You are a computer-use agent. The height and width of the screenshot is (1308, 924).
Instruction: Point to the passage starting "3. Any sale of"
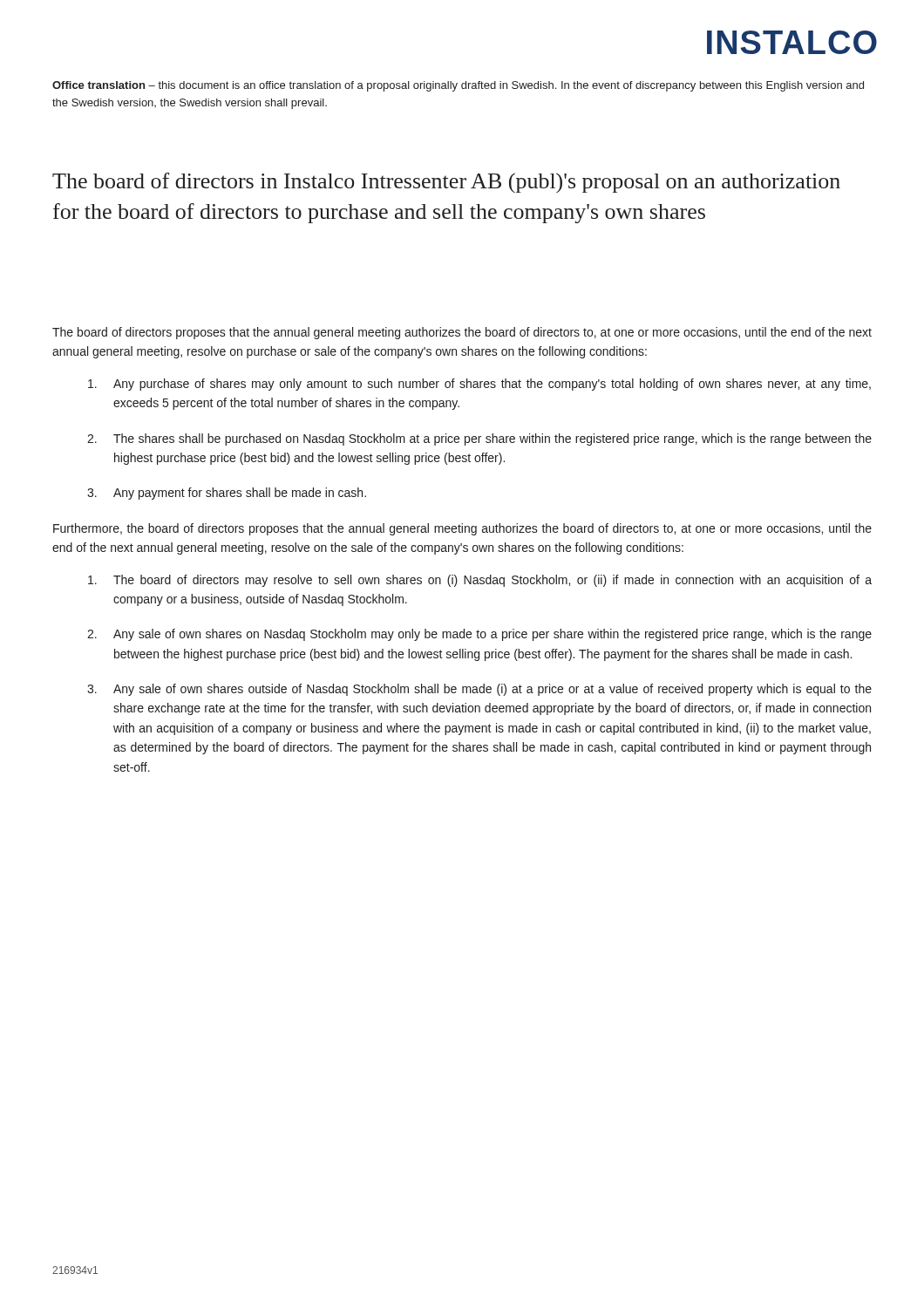(x=479, y=728)
